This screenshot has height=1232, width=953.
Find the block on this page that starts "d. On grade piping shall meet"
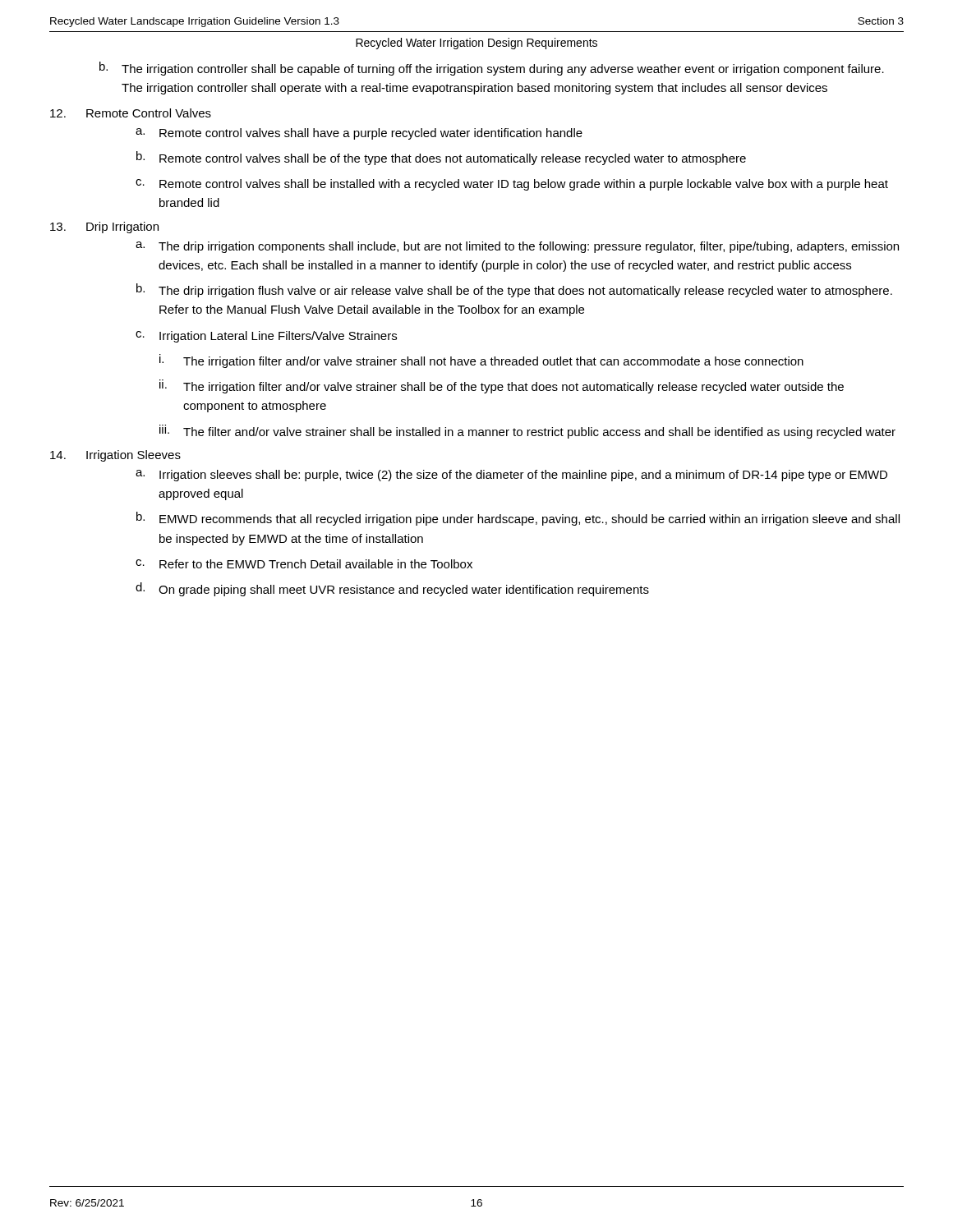pyautogui.click(x=520, y=589)
